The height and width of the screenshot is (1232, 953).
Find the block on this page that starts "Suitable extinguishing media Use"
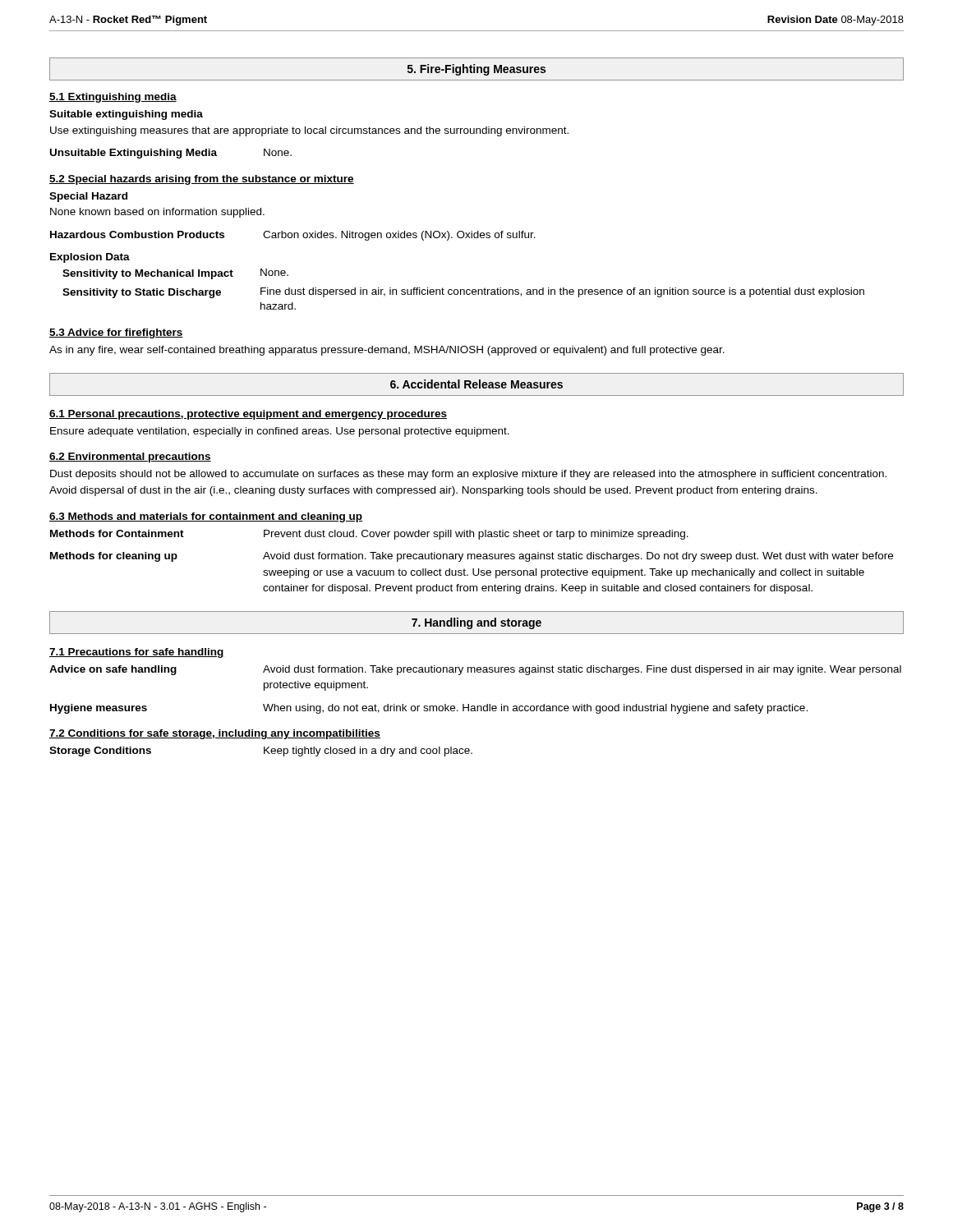pos(476,122)
